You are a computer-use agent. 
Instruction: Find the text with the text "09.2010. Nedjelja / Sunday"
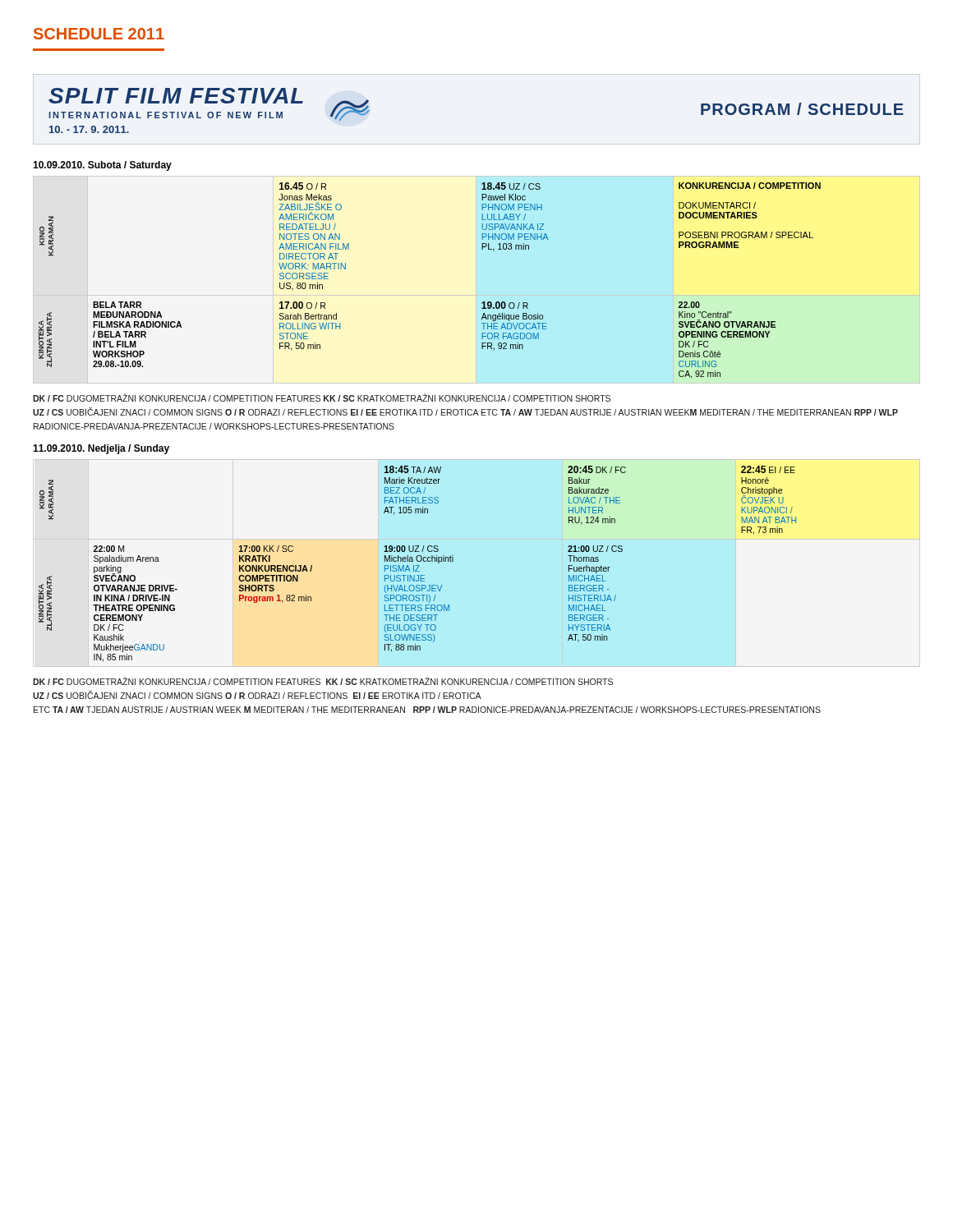pos(101,449)
